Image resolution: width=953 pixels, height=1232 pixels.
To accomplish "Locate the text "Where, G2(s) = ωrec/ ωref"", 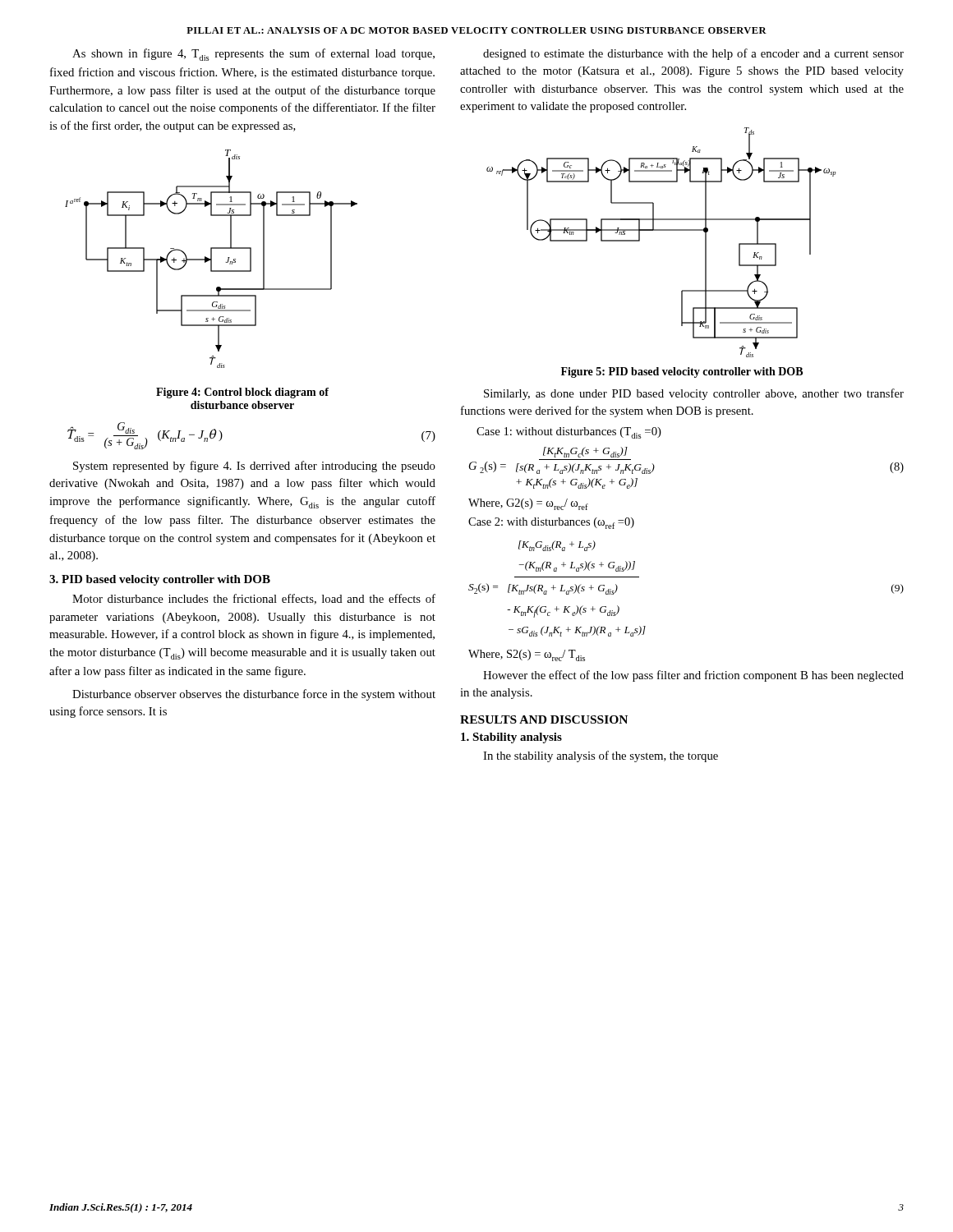I will [x=528, y=504].
